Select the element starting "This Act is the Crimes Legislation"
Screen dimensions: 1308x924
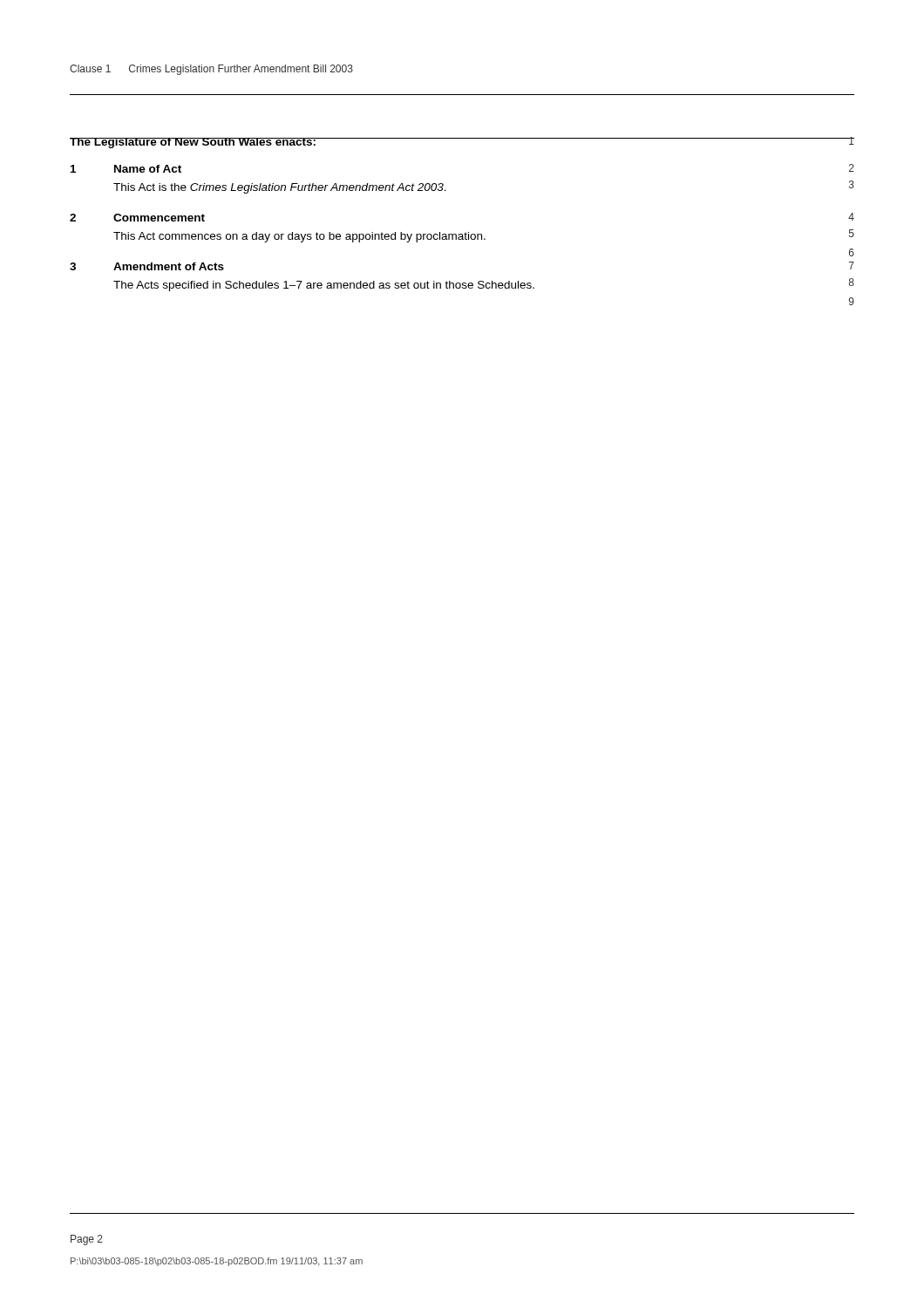[280, 187]
